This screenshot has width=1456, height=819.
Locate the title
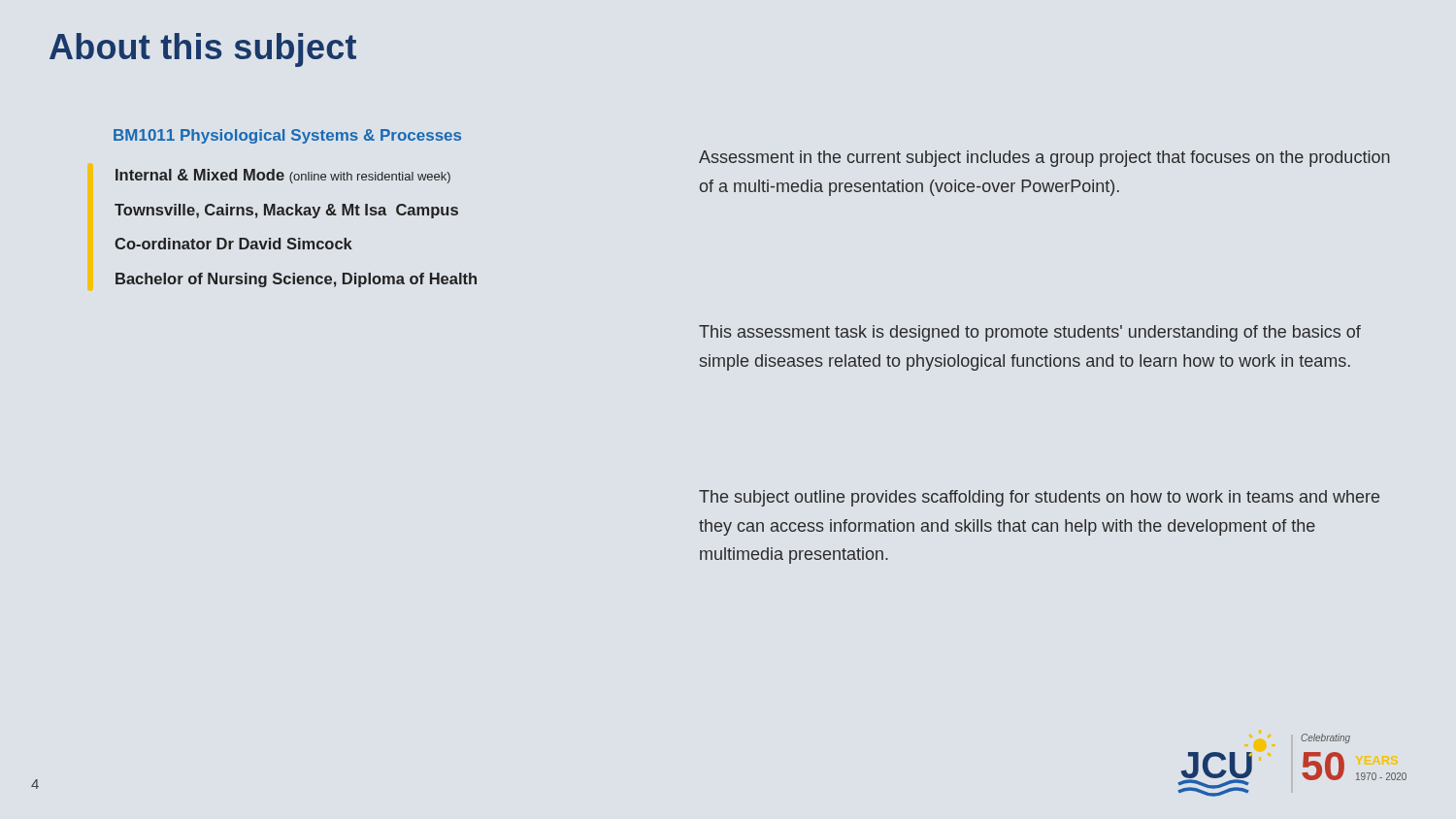pos(203,47)
